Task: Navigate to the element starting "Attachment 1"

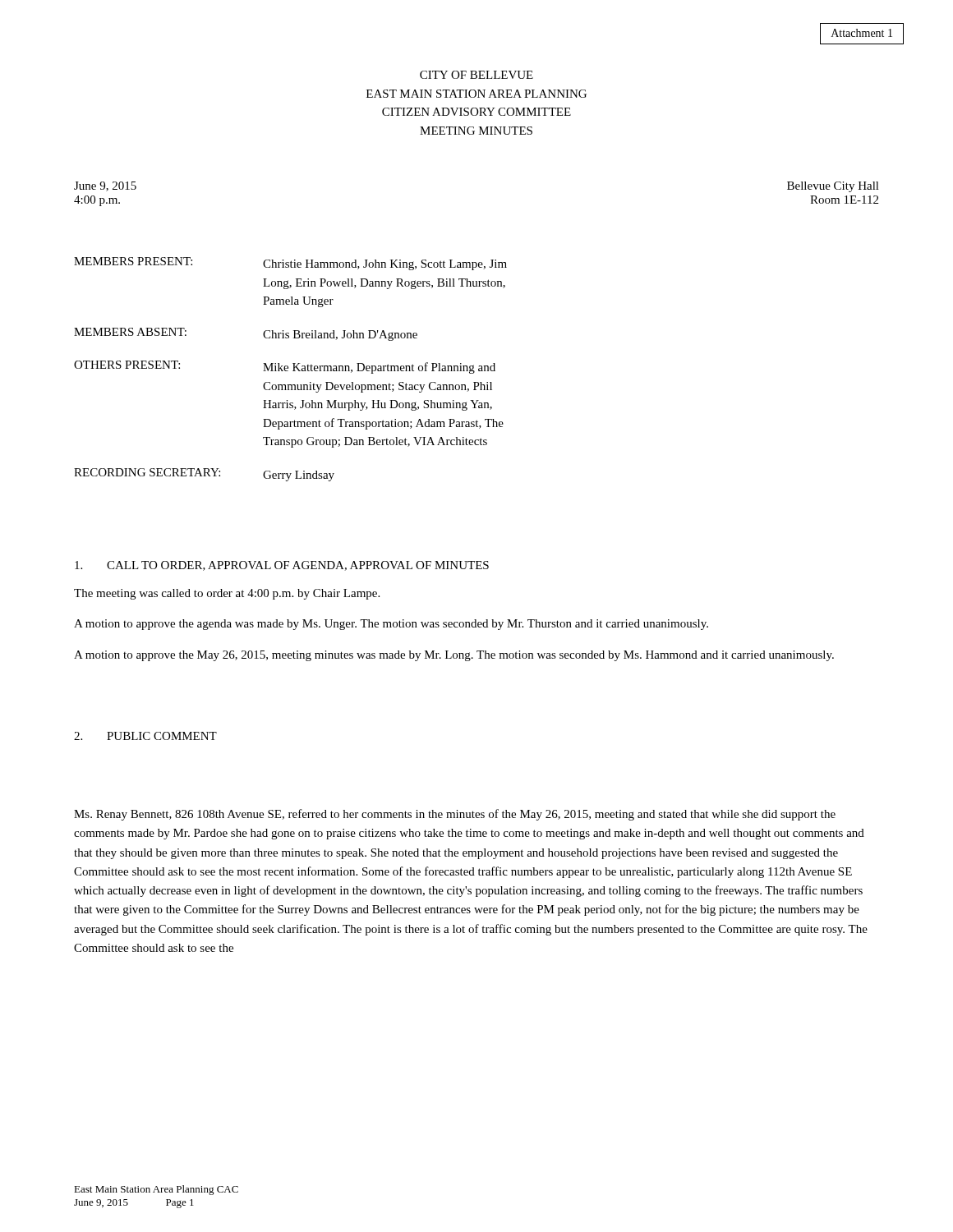Action: click(862, 33)
